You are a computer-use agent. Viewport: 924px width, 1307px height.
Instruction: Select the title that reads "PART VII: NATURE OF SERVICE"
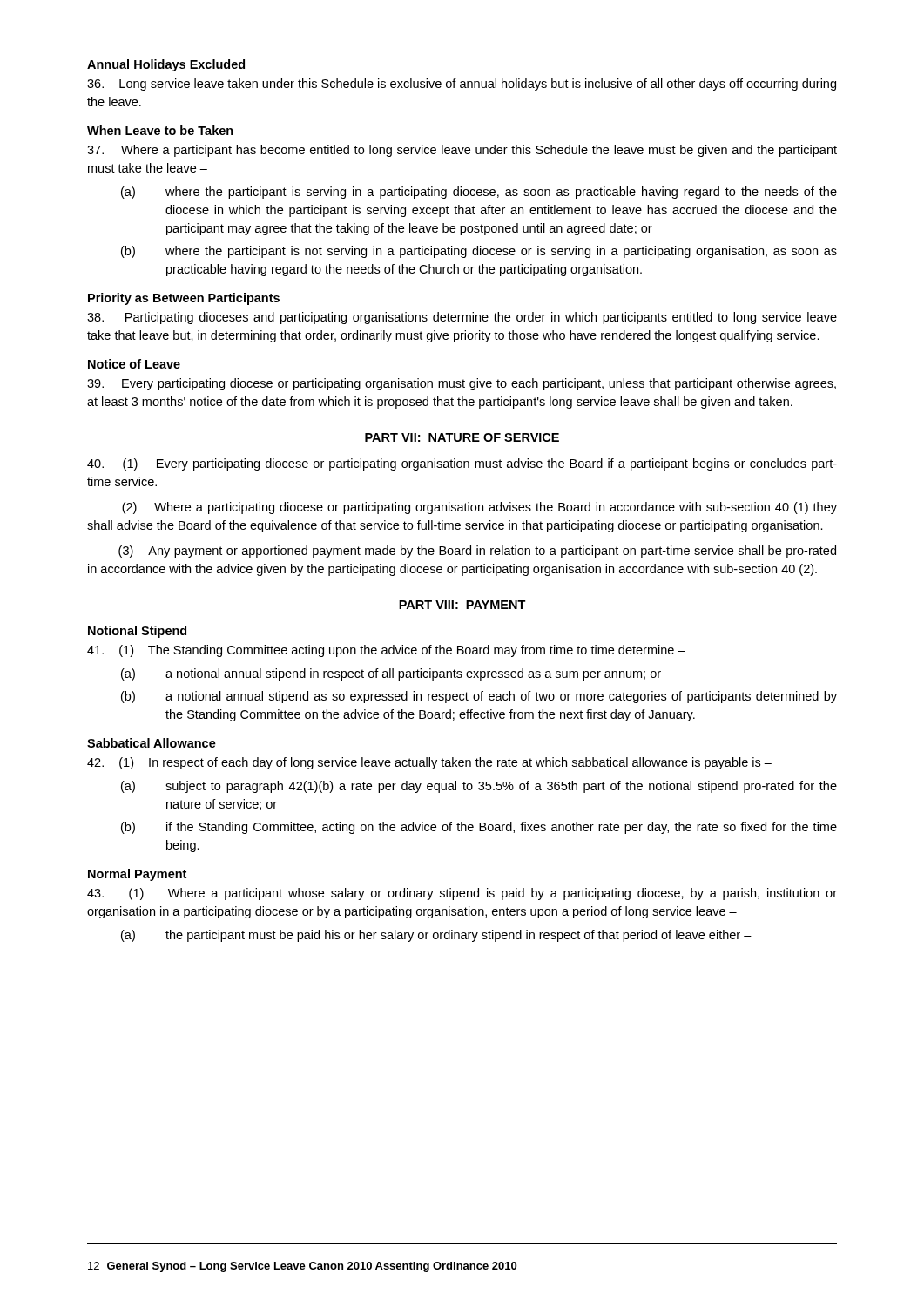point(462,438)
